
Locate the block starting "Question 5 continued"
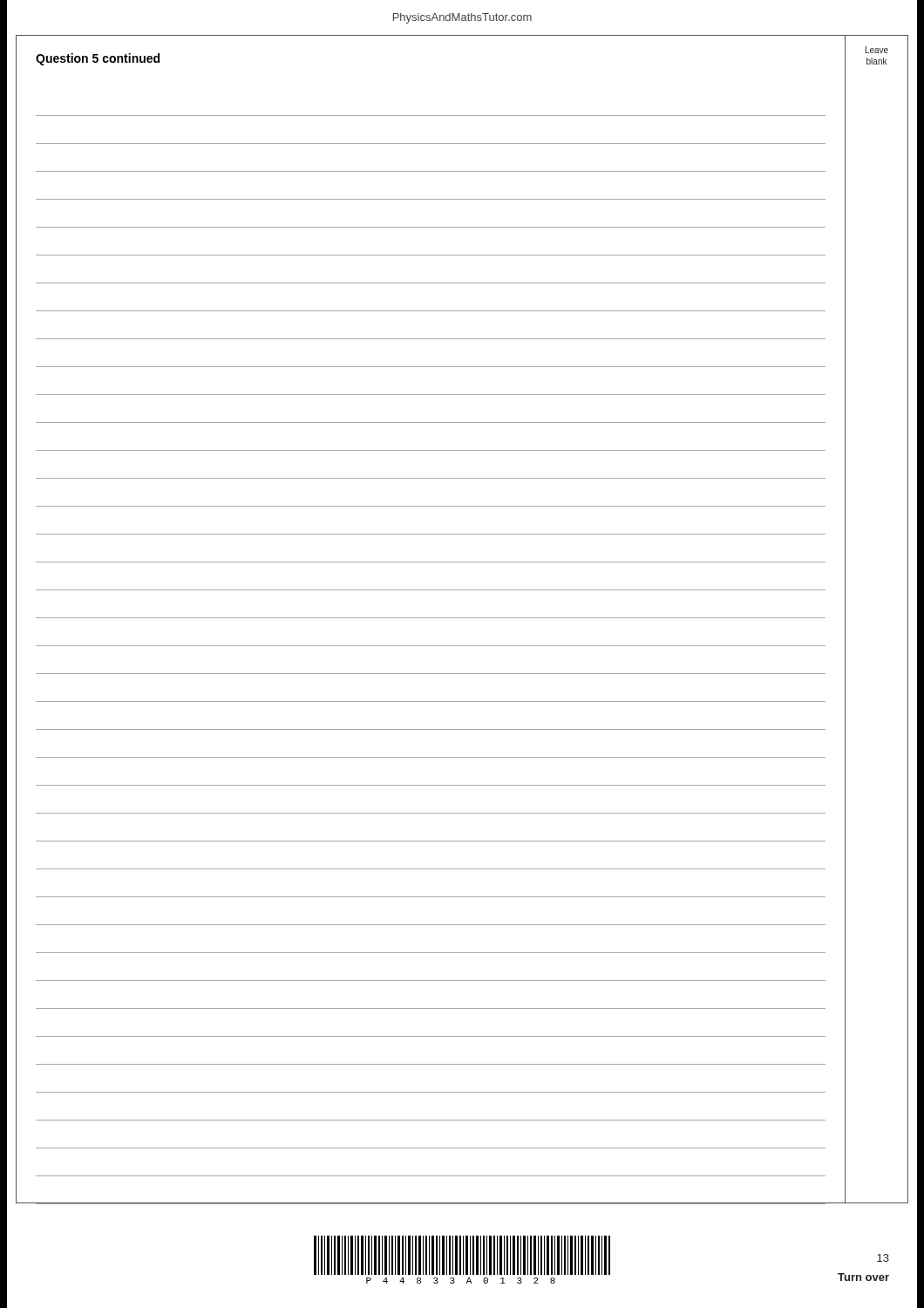(x=98, y=58)
